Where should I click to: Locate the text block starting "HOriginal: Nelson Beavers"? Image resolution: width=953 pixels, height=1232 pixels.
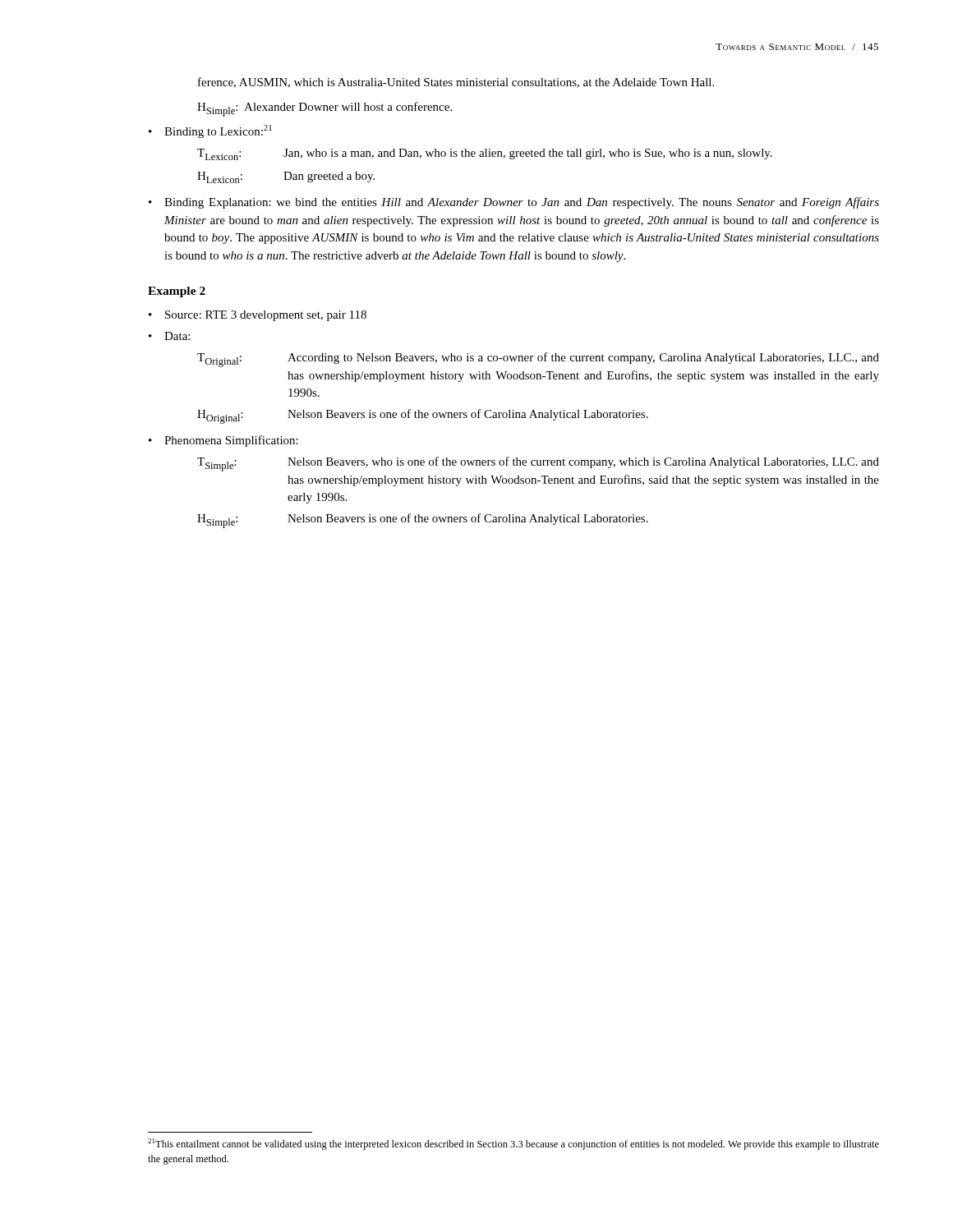pyautogui.click(x=538, y=416)
